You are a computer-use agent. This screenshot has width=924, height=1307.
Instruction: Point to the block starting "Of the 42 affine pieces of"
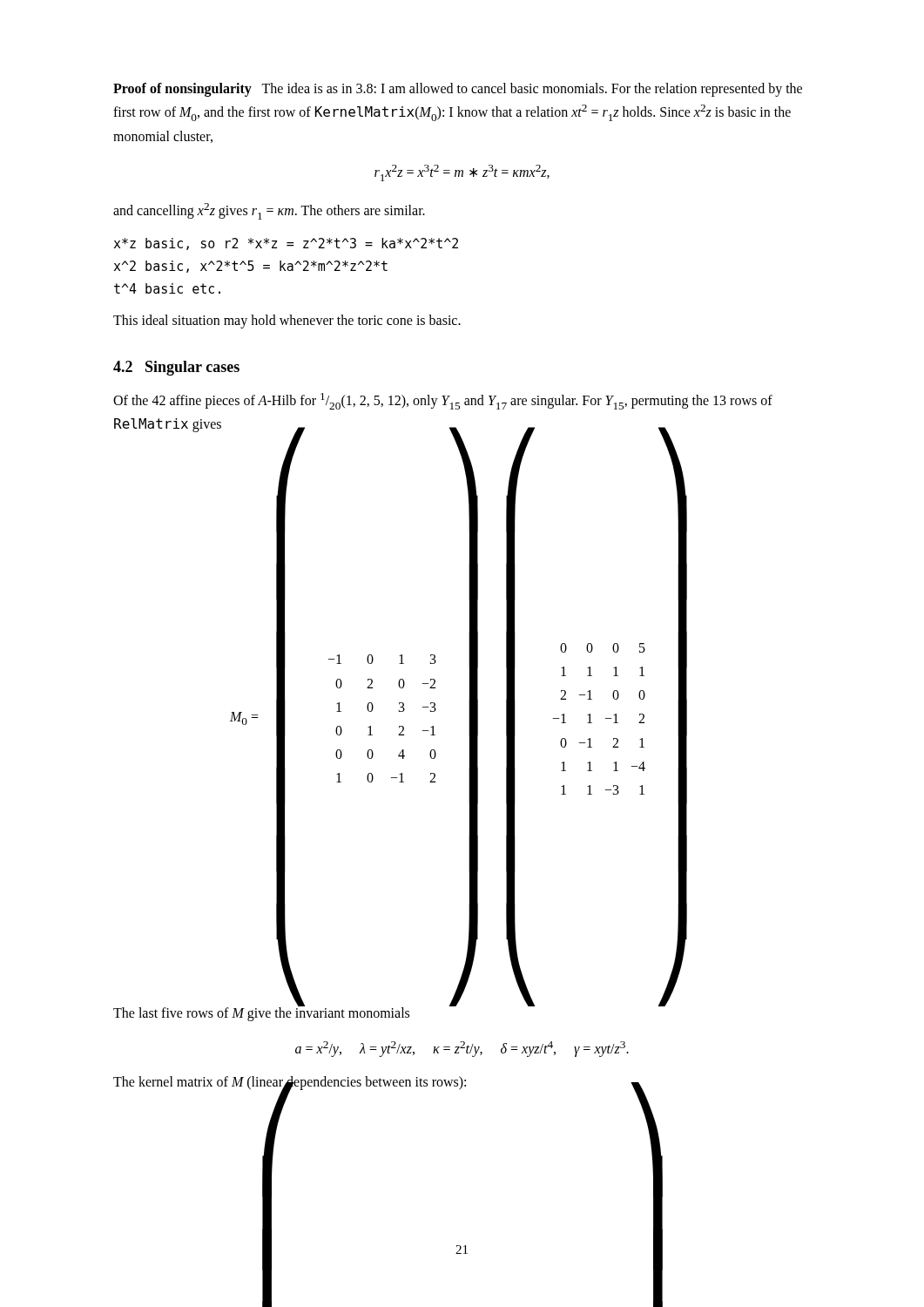443,411
